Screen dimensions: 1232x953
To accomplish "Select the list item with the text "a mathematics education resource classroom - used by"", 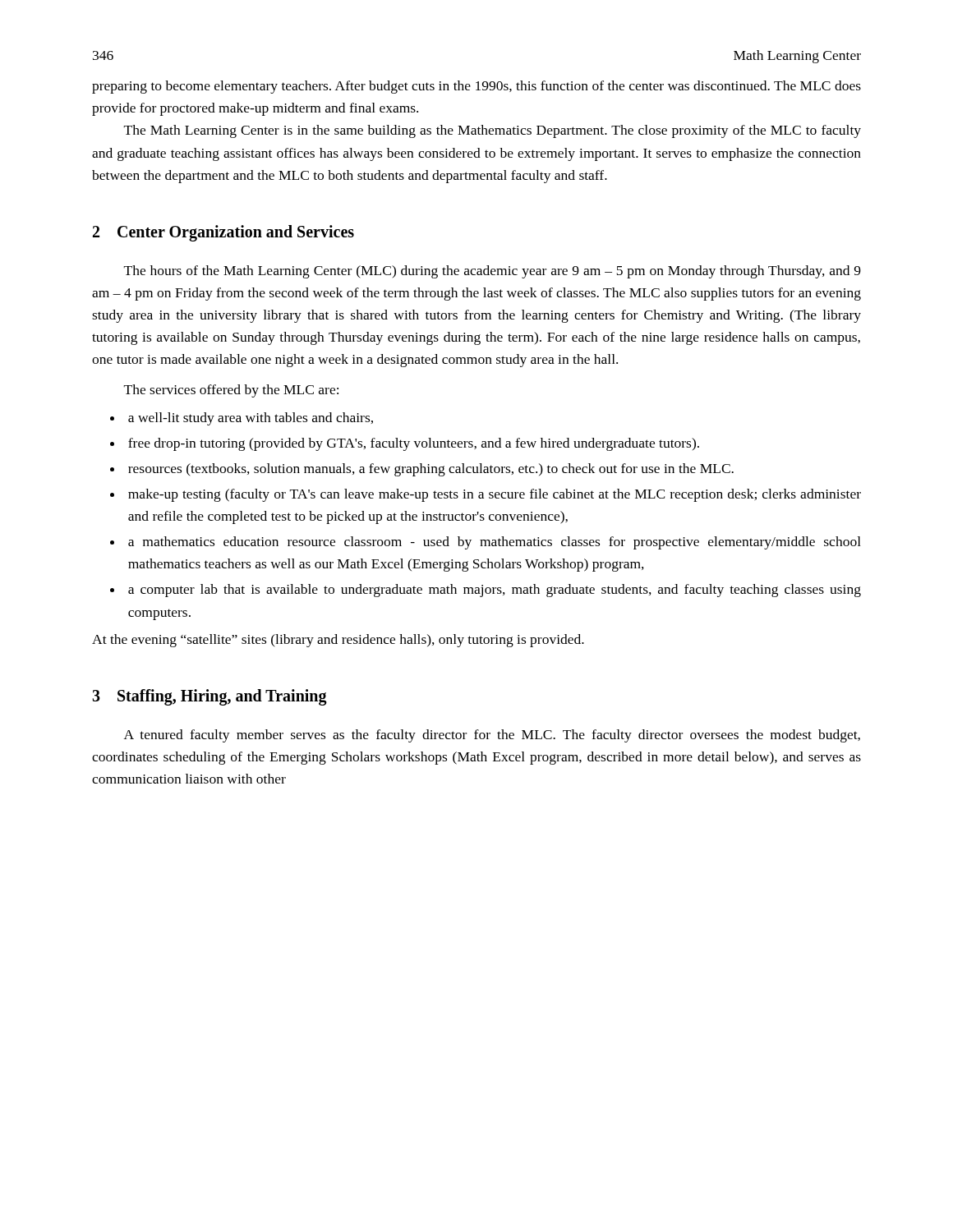I will click(494, 553).
